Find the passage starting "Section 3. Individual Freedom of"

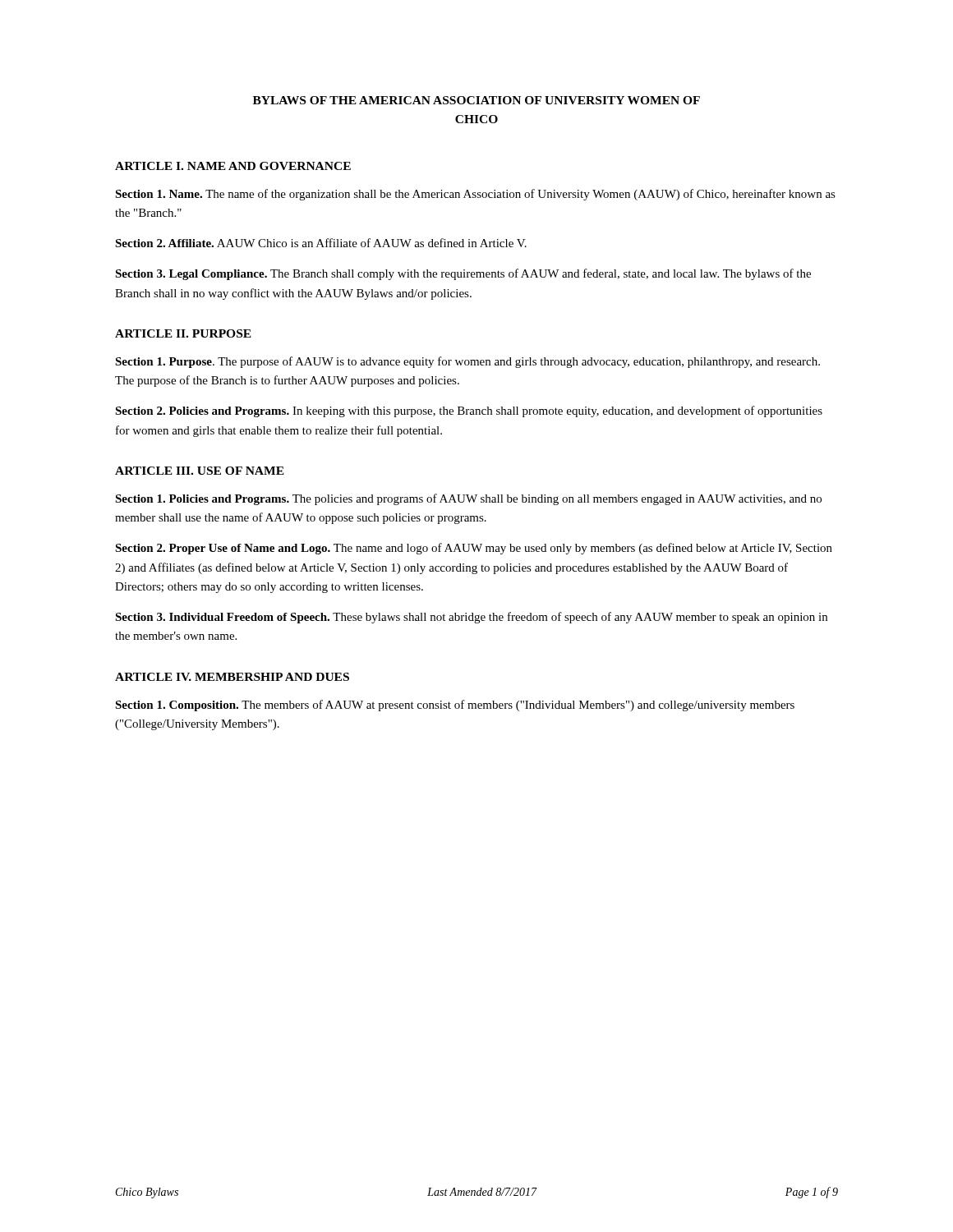pyautogui.click(x=471, y=626)
